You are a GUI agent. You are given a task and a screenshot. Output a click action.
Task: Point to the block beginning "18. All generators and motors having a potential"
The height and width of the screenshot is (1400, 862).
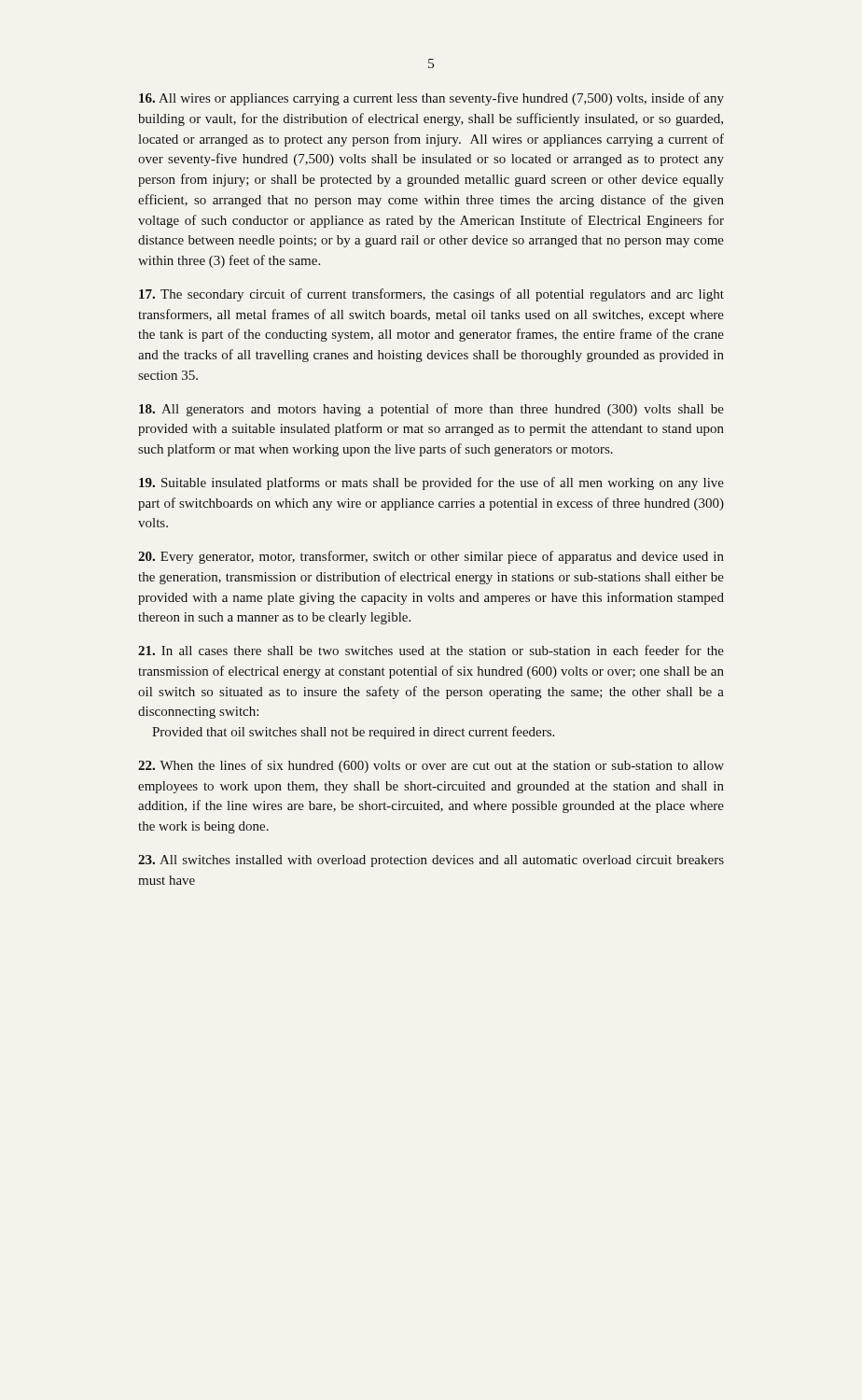click(x=431, y=429)
